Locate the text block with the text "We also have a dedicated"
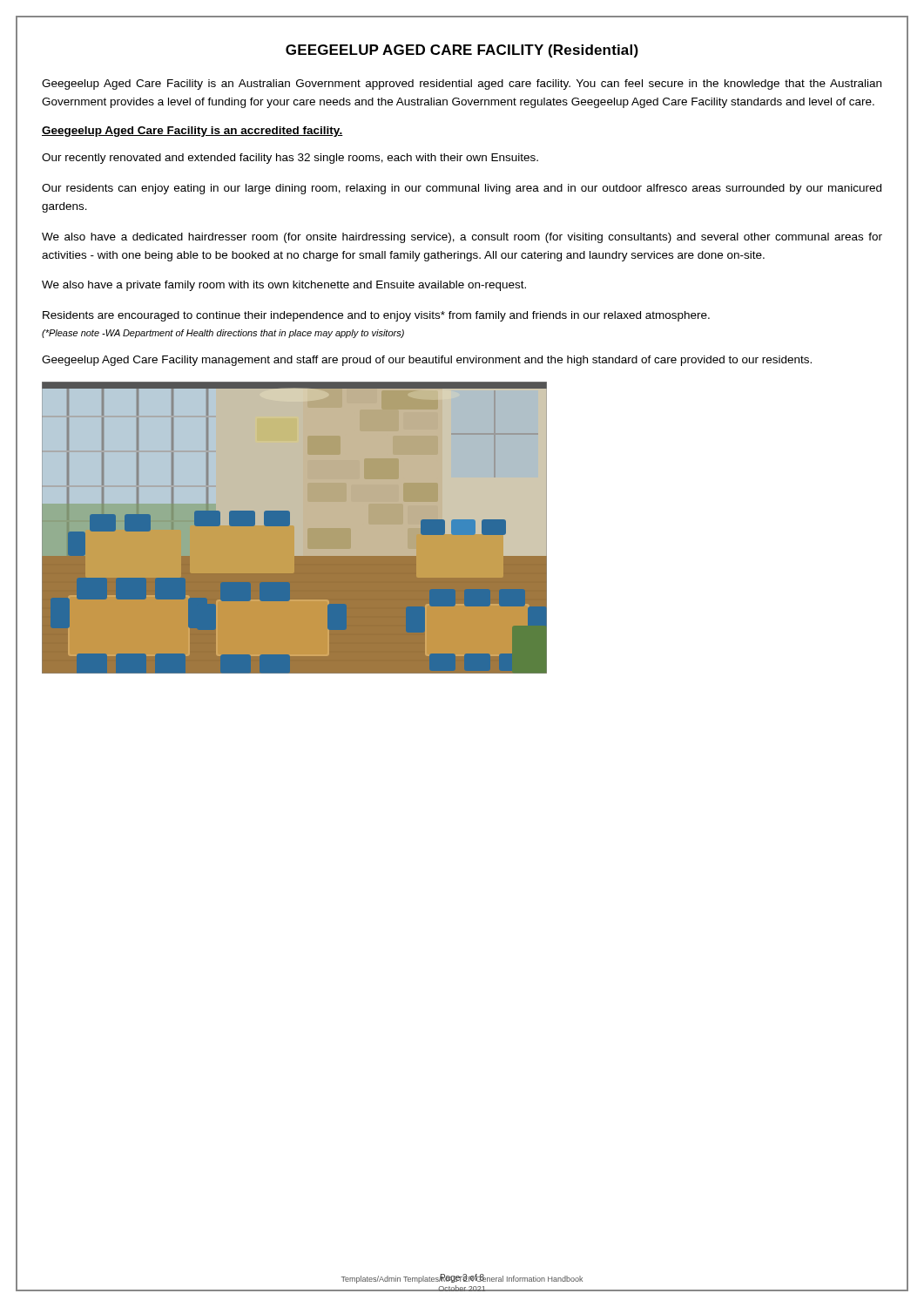The width and height of the screenshot is (924, 1307). point(462,245)
